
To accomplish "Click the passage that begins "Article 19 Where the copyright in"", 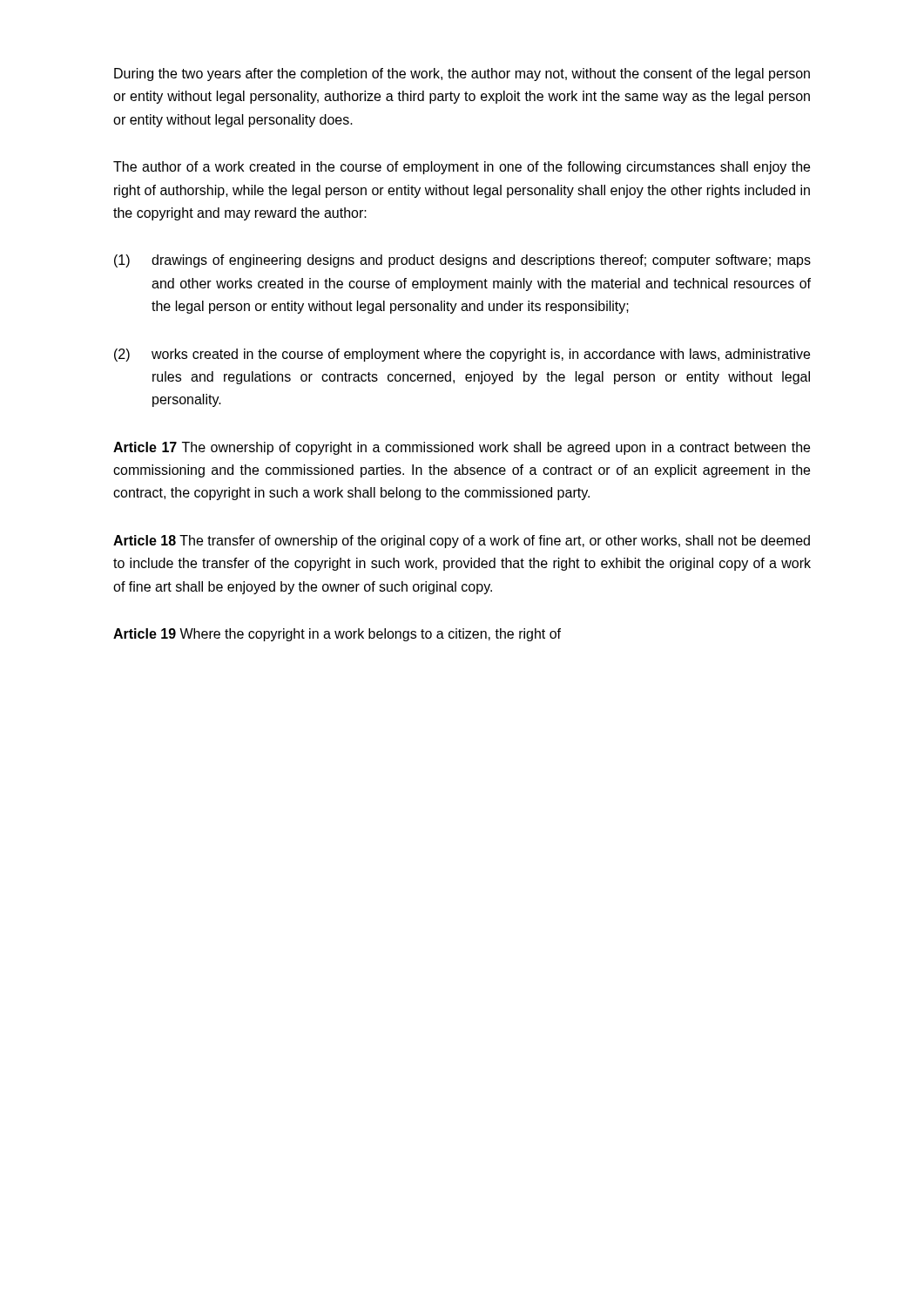I will tap(337, 634).
